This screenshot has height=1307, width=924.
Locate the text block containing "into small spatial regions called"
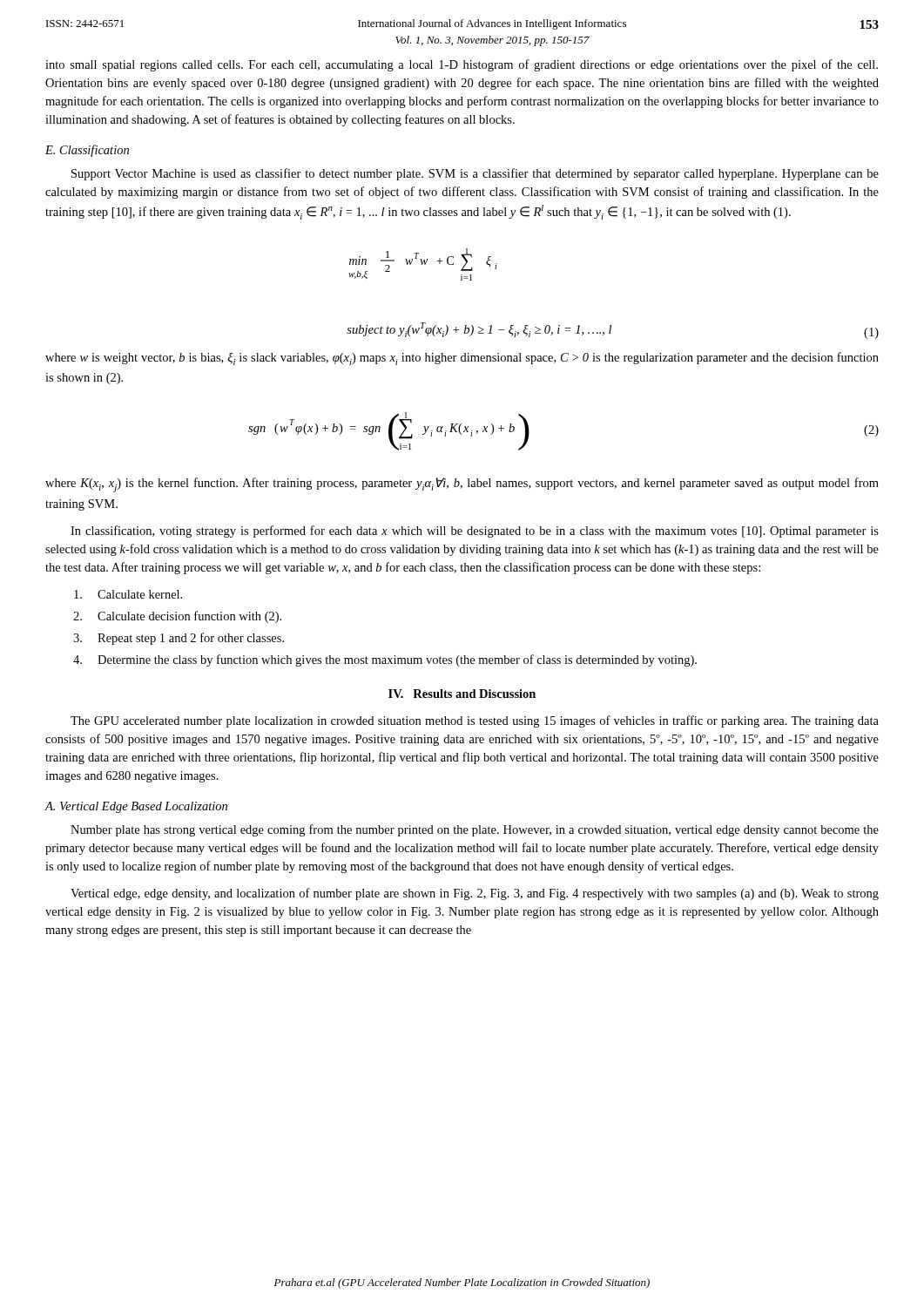(462, 92)
